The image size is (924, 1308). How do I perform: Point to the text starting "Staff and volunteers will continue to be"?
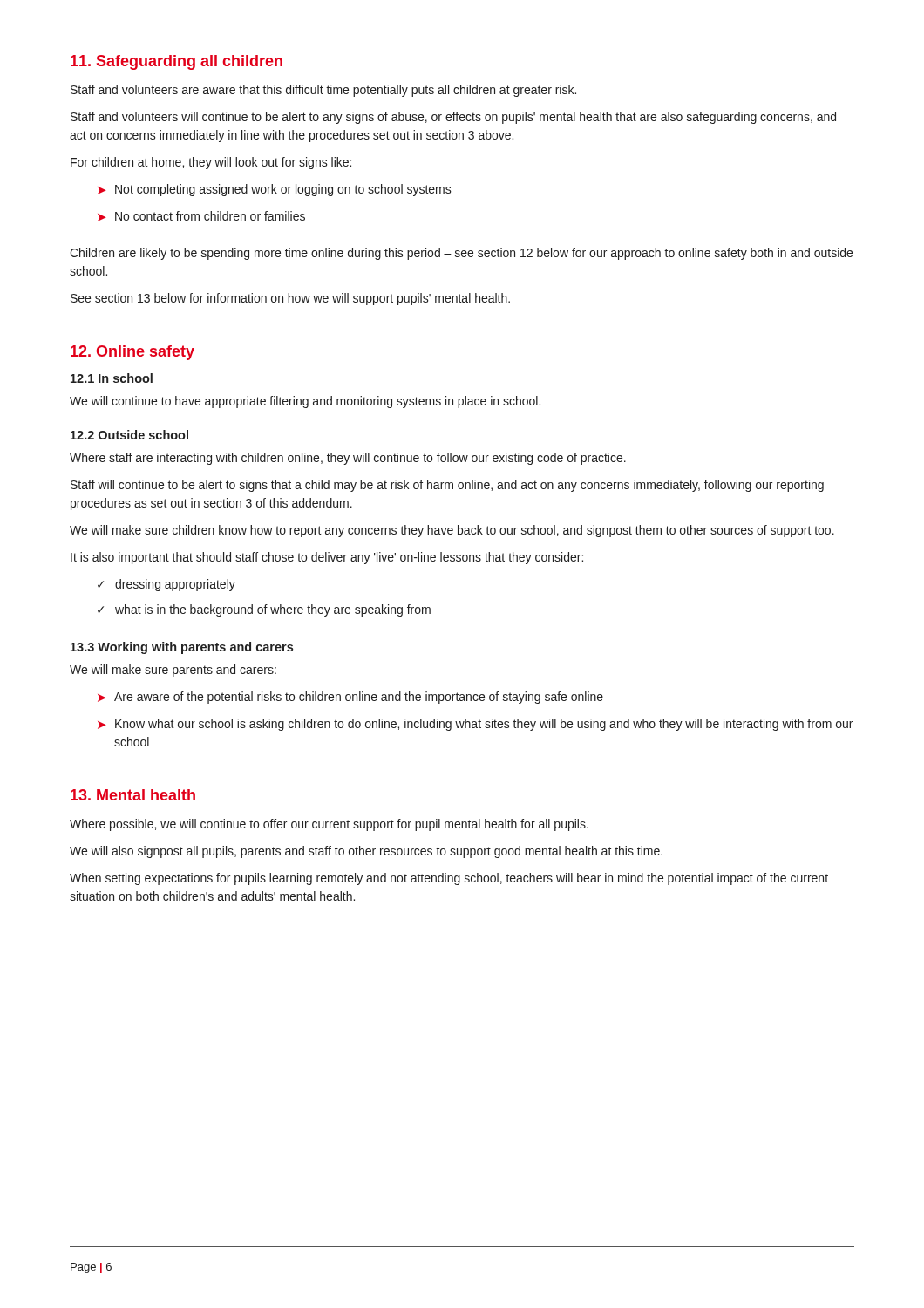tap(462, 126)
